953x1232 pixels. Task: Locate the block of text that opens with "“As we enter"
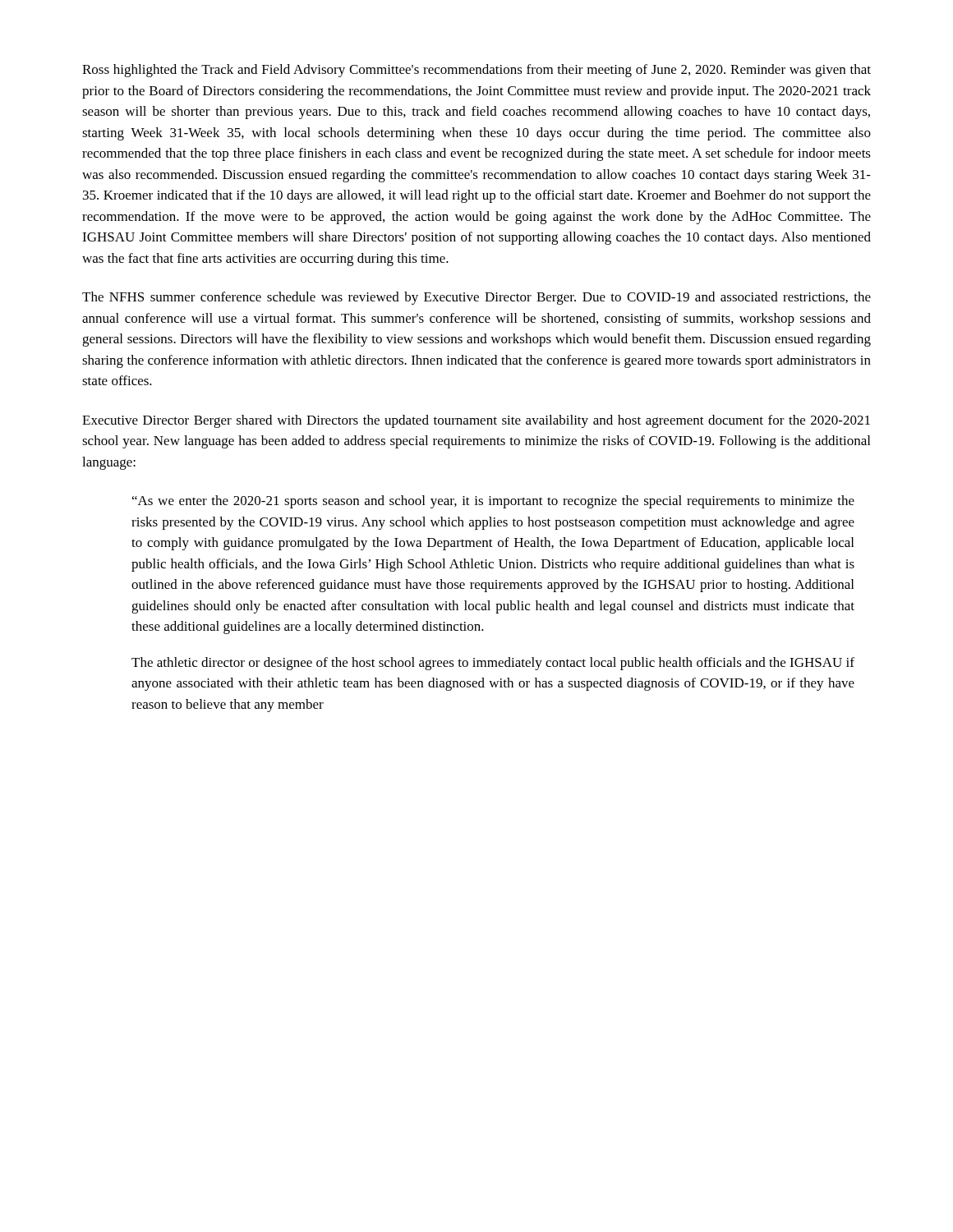point(493,563)
